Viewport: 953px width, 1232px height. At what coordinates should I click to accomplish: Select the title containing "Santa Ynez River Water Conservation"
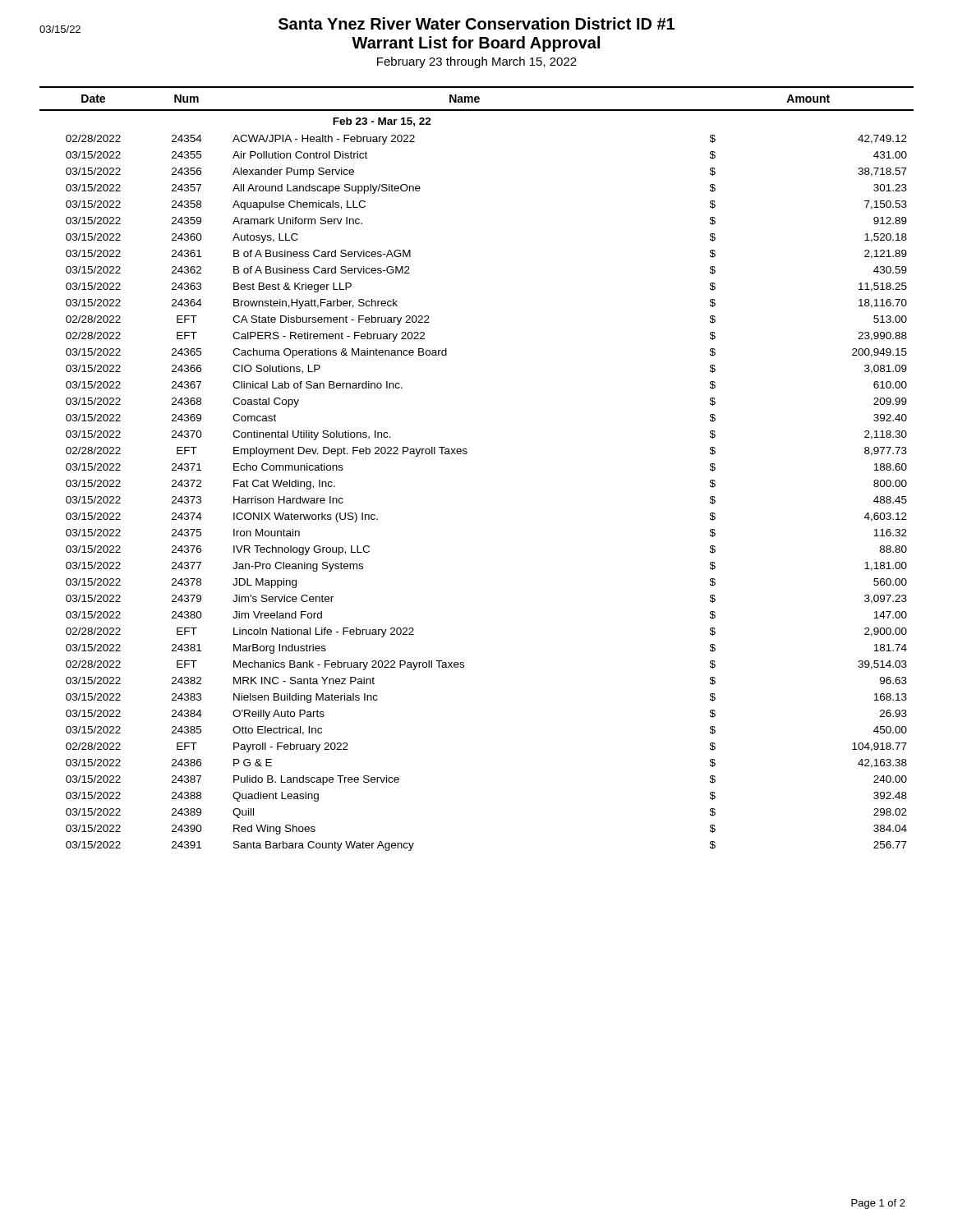pos(476,41)
